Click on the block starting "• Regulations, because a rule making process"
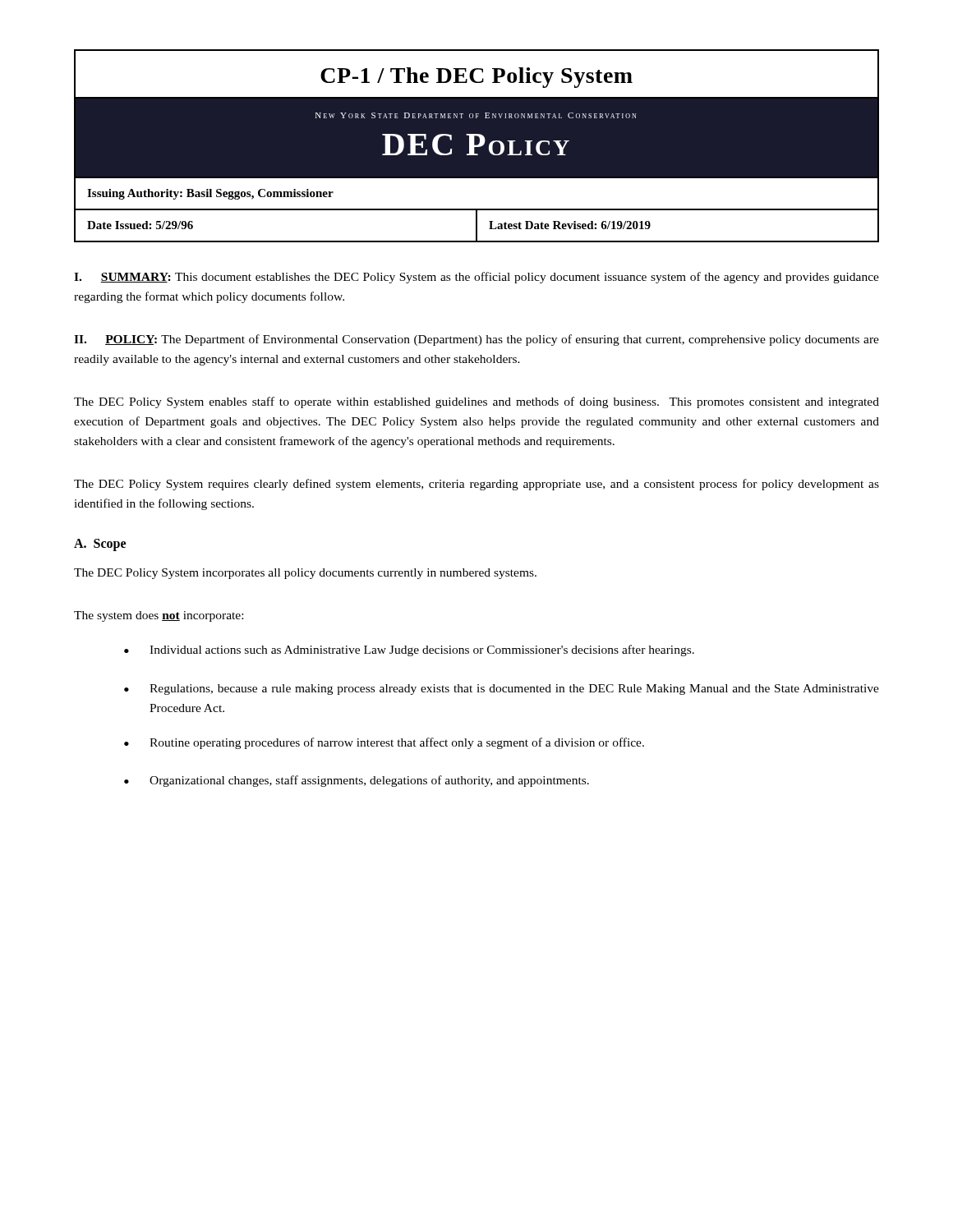This screenshot has height=1232, width=953. click(501, 698)
